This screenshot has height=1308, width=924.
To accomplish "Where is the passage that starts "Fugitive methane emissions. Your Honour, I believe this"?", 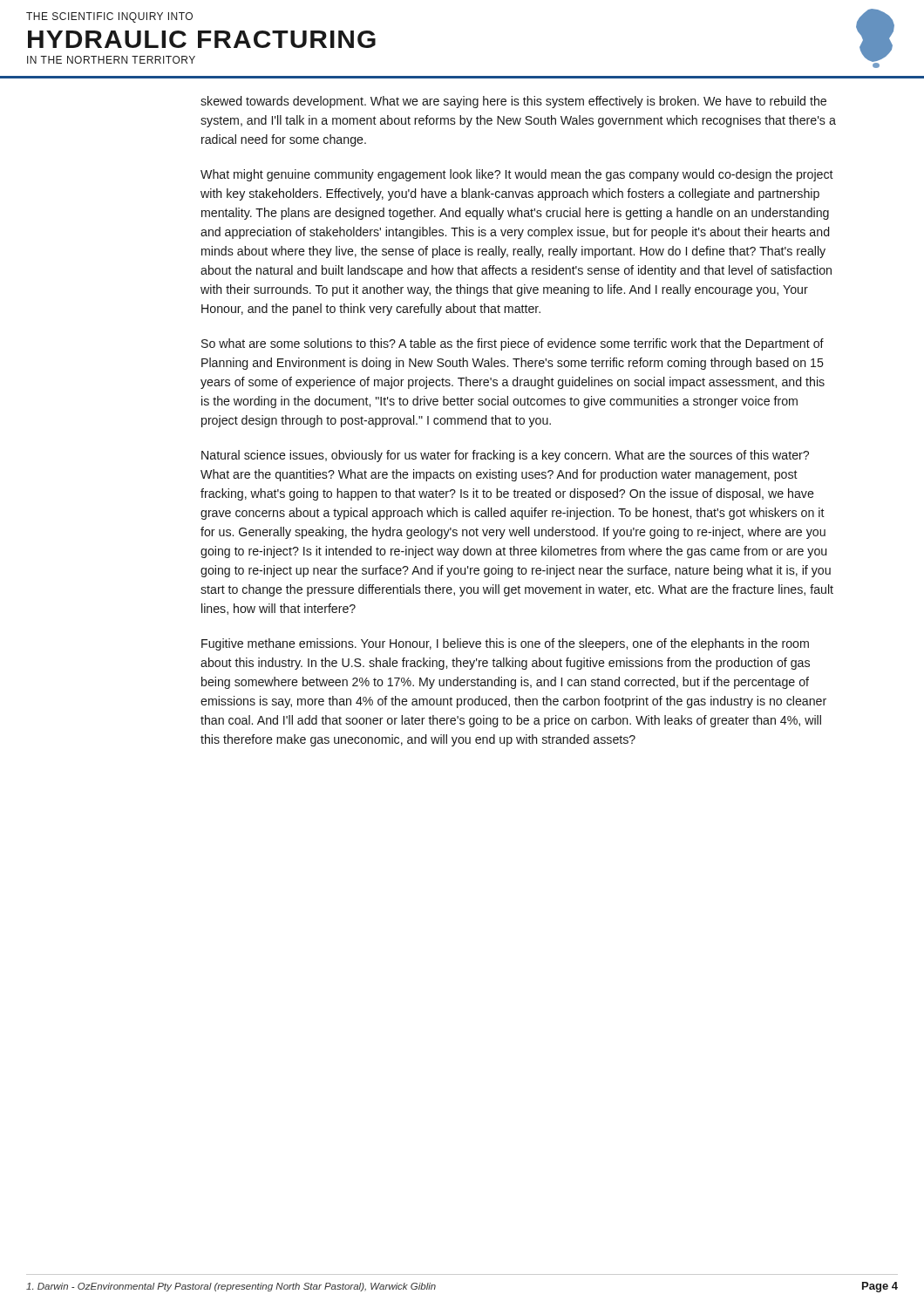I will (519, 692).
